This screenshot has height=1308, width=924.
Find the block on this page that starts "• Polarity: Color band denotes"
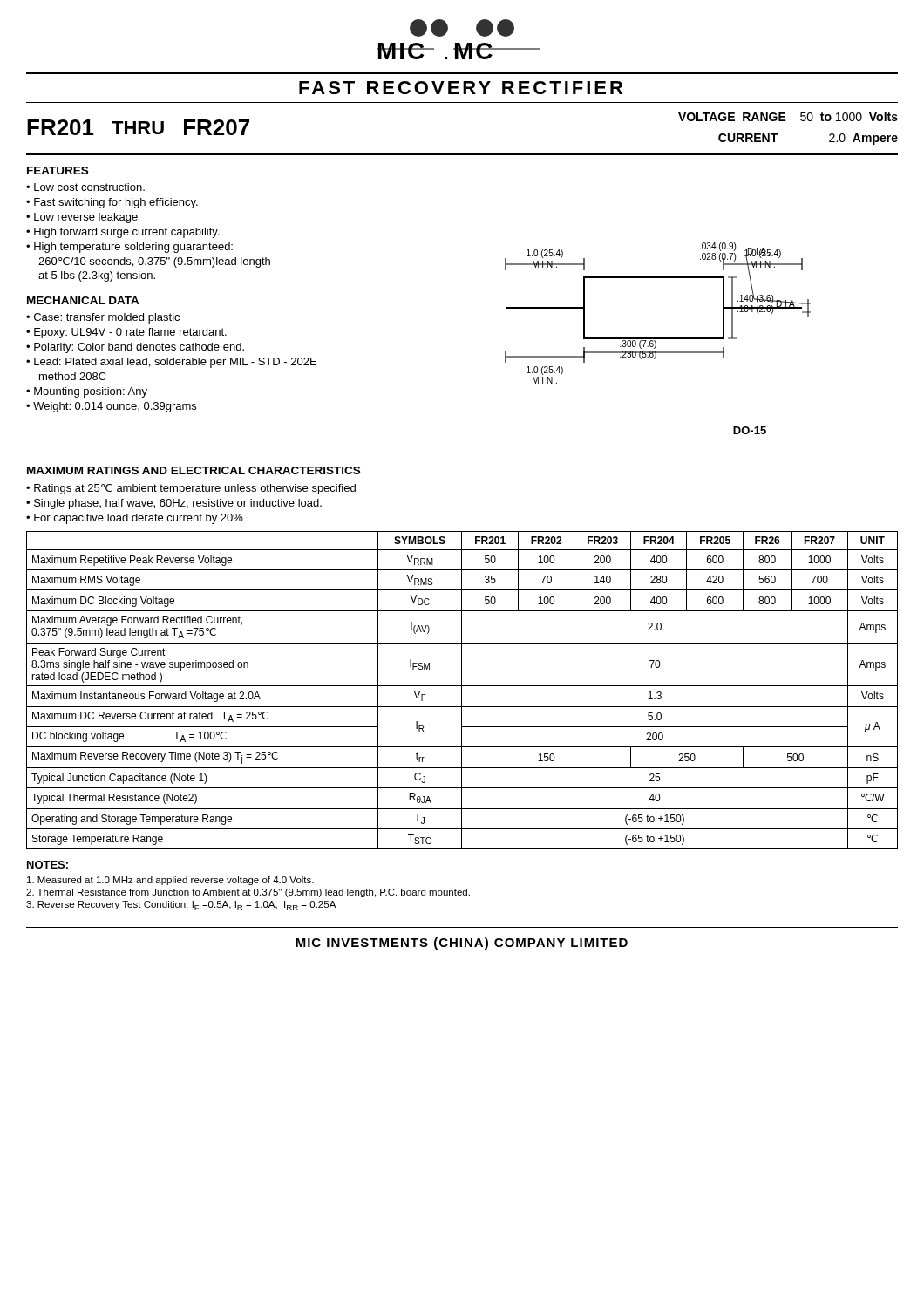click(136, 346)
